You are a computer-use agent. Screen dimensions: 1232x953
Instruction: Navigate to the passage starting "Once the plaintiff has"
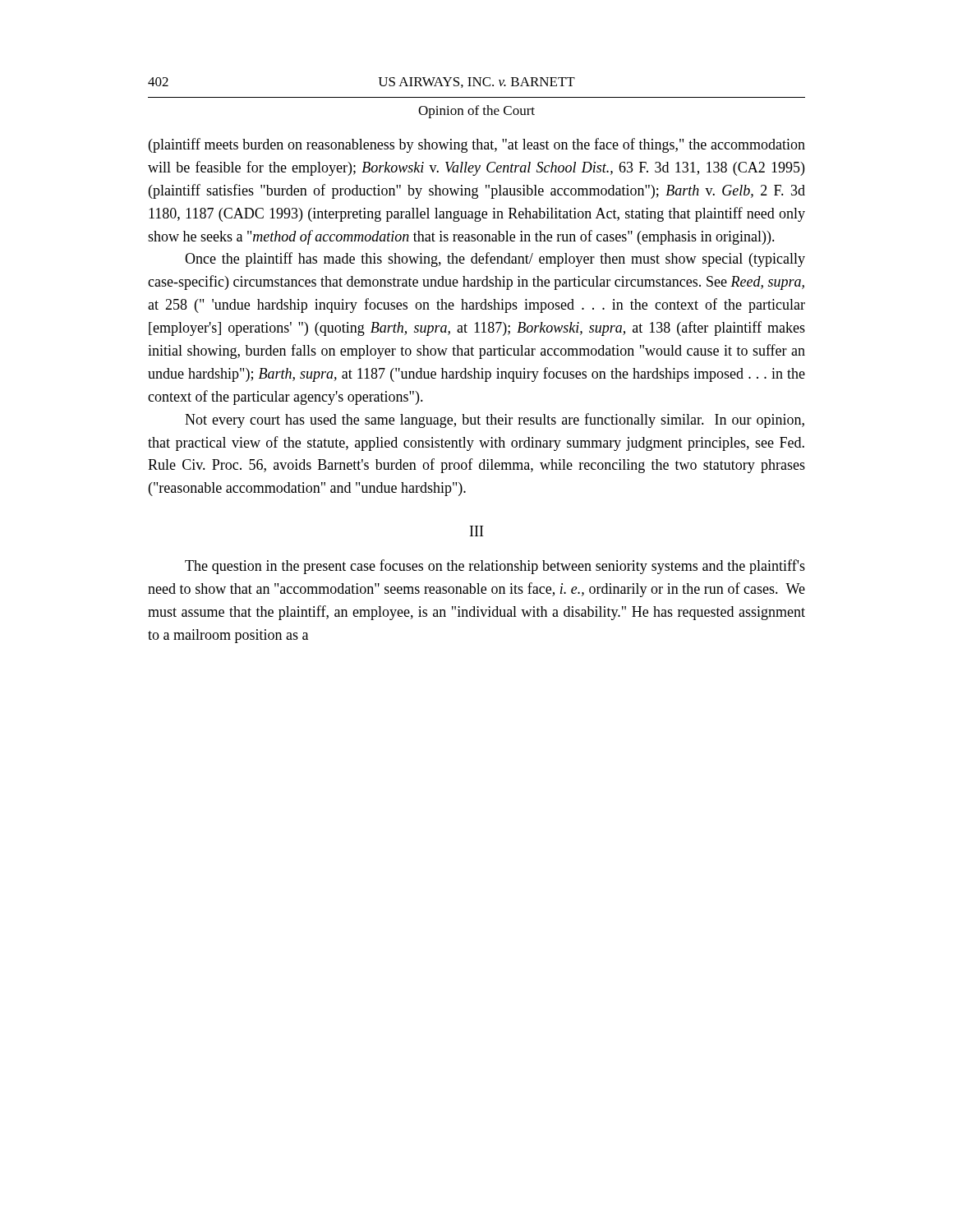click(x=476, y=328)
